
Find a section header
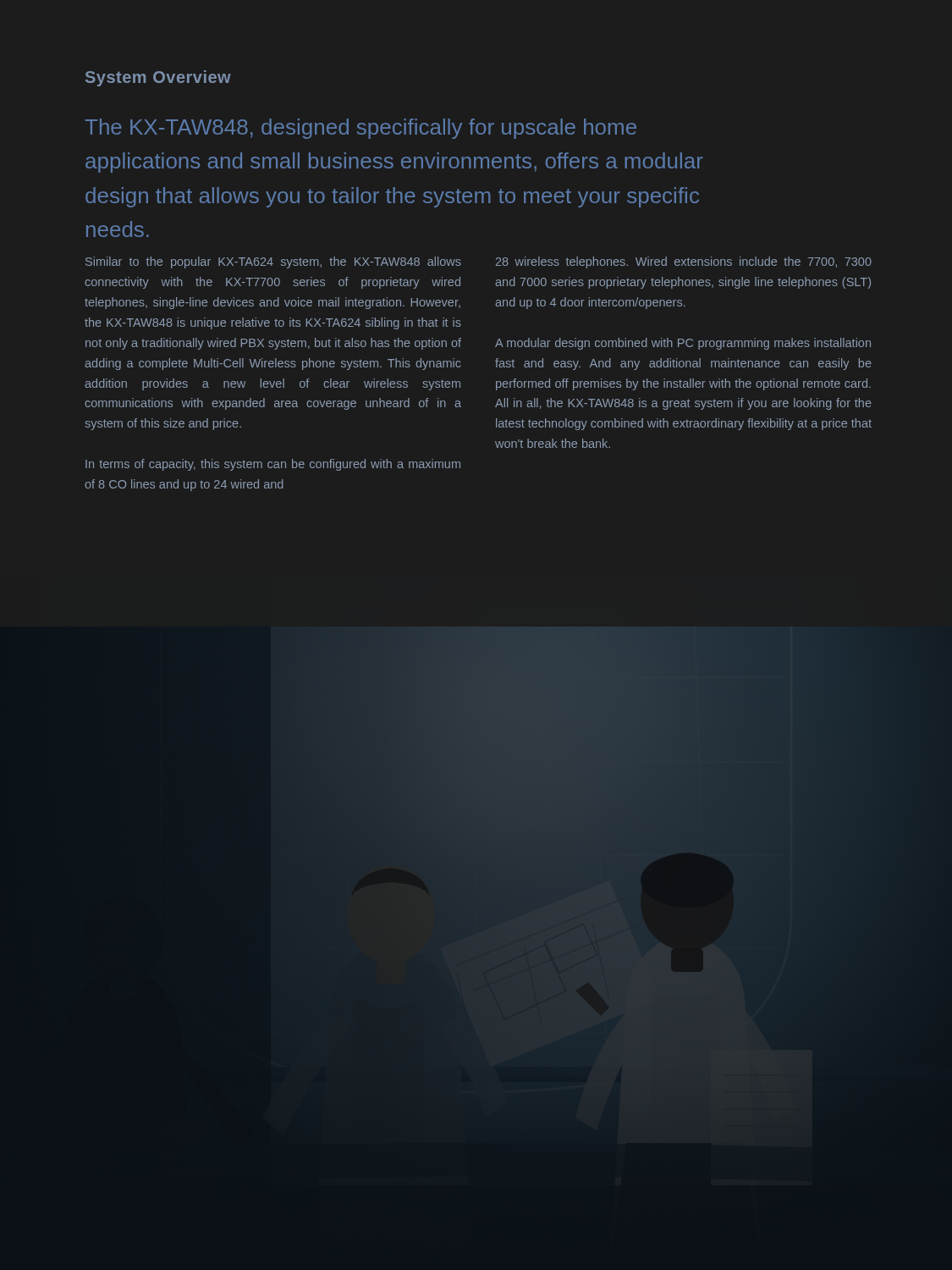(158, 77)
